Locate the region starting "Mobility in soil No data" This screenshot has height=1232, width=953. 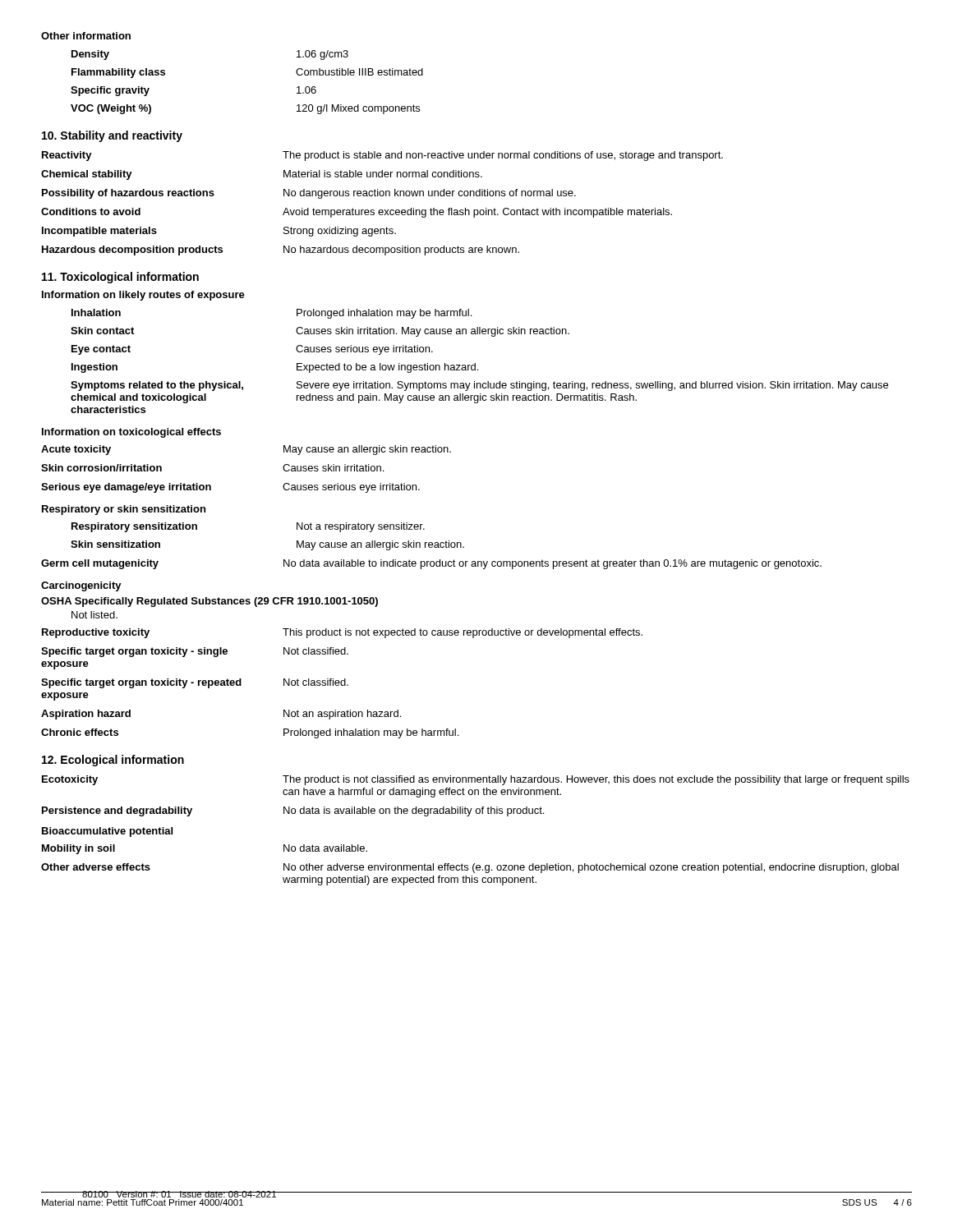[476, 864]
